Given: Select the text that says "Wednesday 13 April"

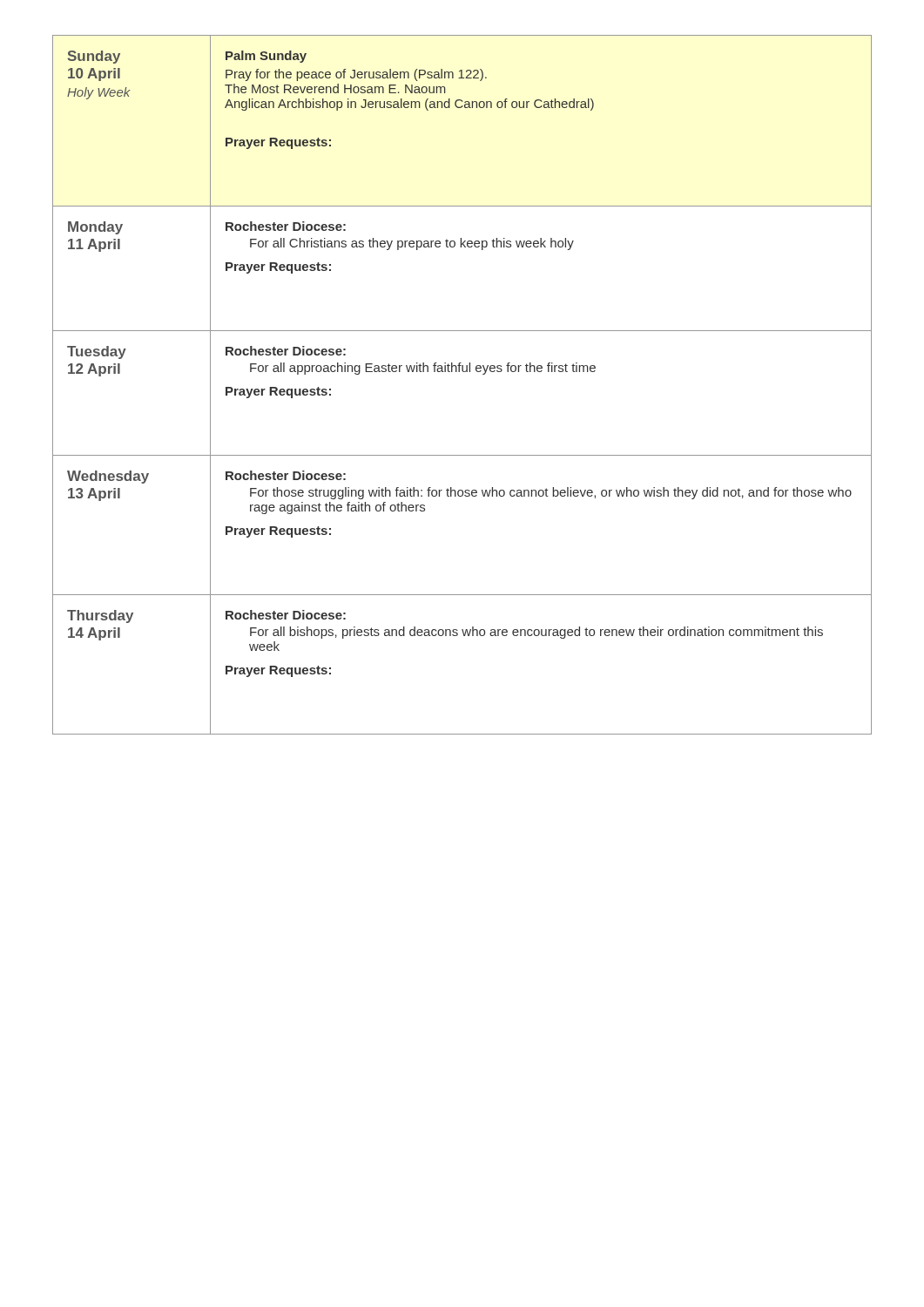Looking at the screenshot, I should (132, 485).
